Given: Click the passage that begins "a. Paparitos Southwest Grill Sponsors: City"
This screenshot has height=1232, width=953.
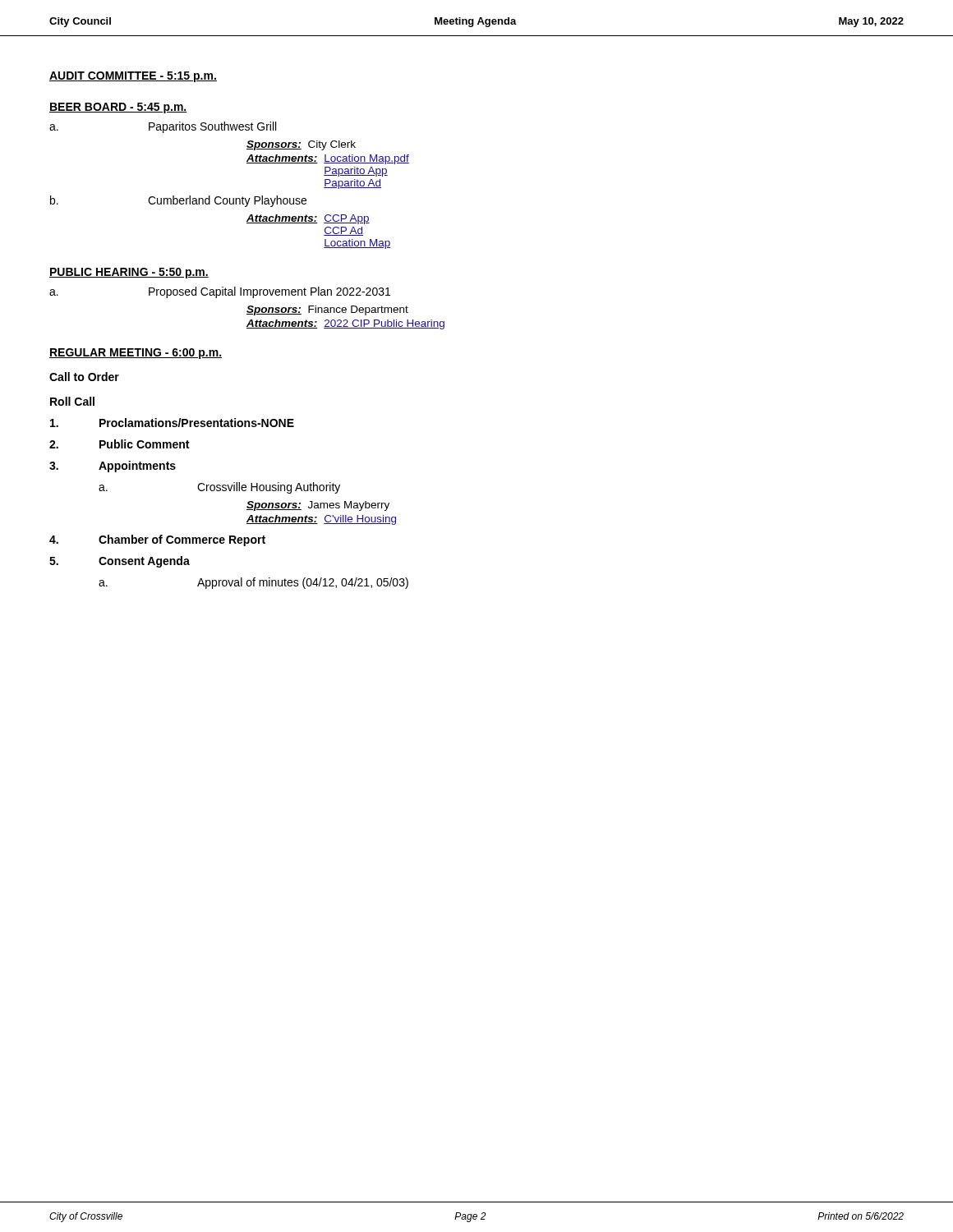Looking at the screenshot, I should (x=163, y=127).
